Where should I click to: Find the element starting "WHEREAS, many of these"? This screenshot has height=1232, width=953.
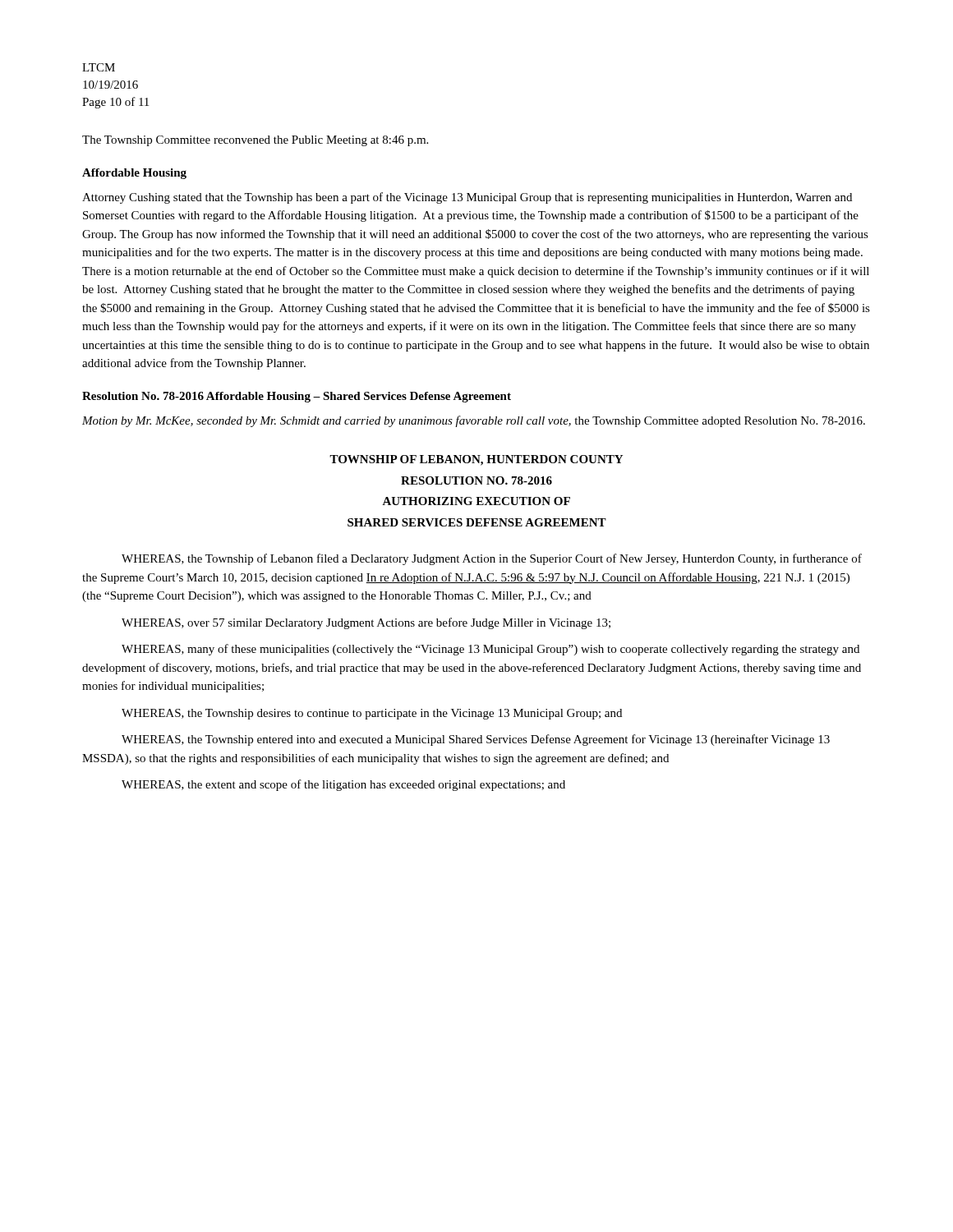coord(472,667)
